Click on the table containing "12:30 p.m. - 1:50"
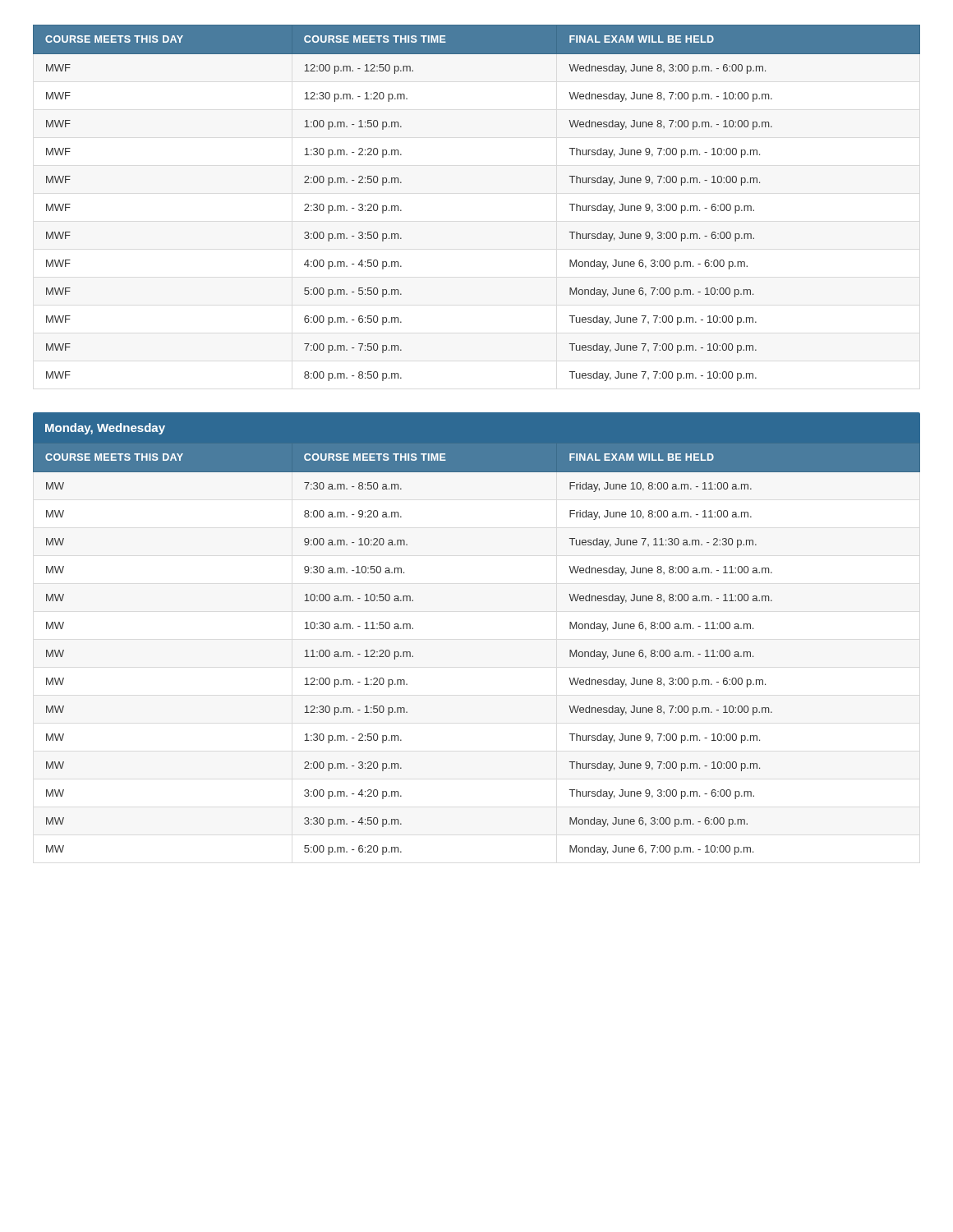This screenshot has height=1232, width=953. tap(476, 653)
